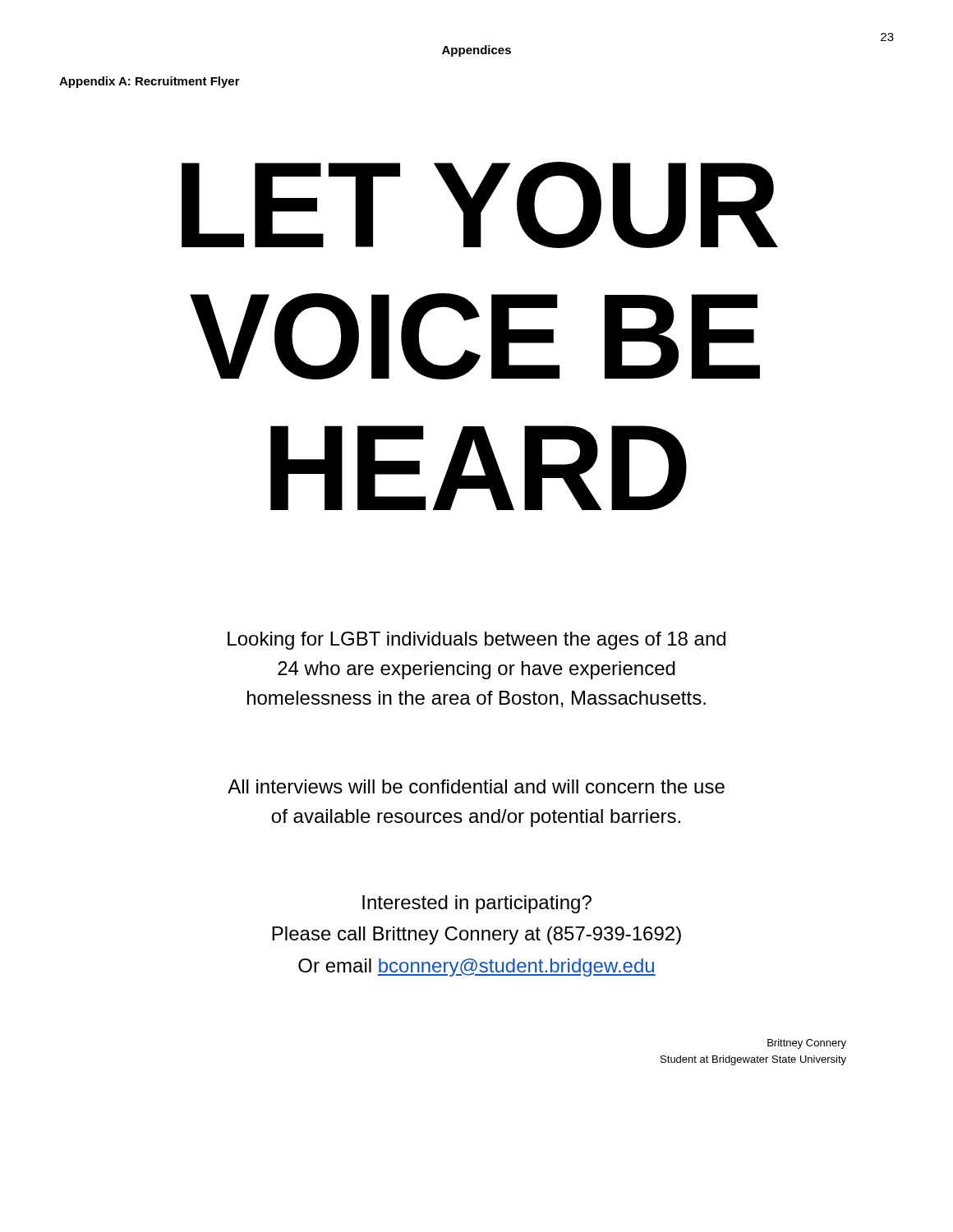The height and width of the screenshot is (1232, 953).
Task: Find the block on this page that starts "Brittney Connery Student at Bridgewater State"
Action: point(753,1051)
